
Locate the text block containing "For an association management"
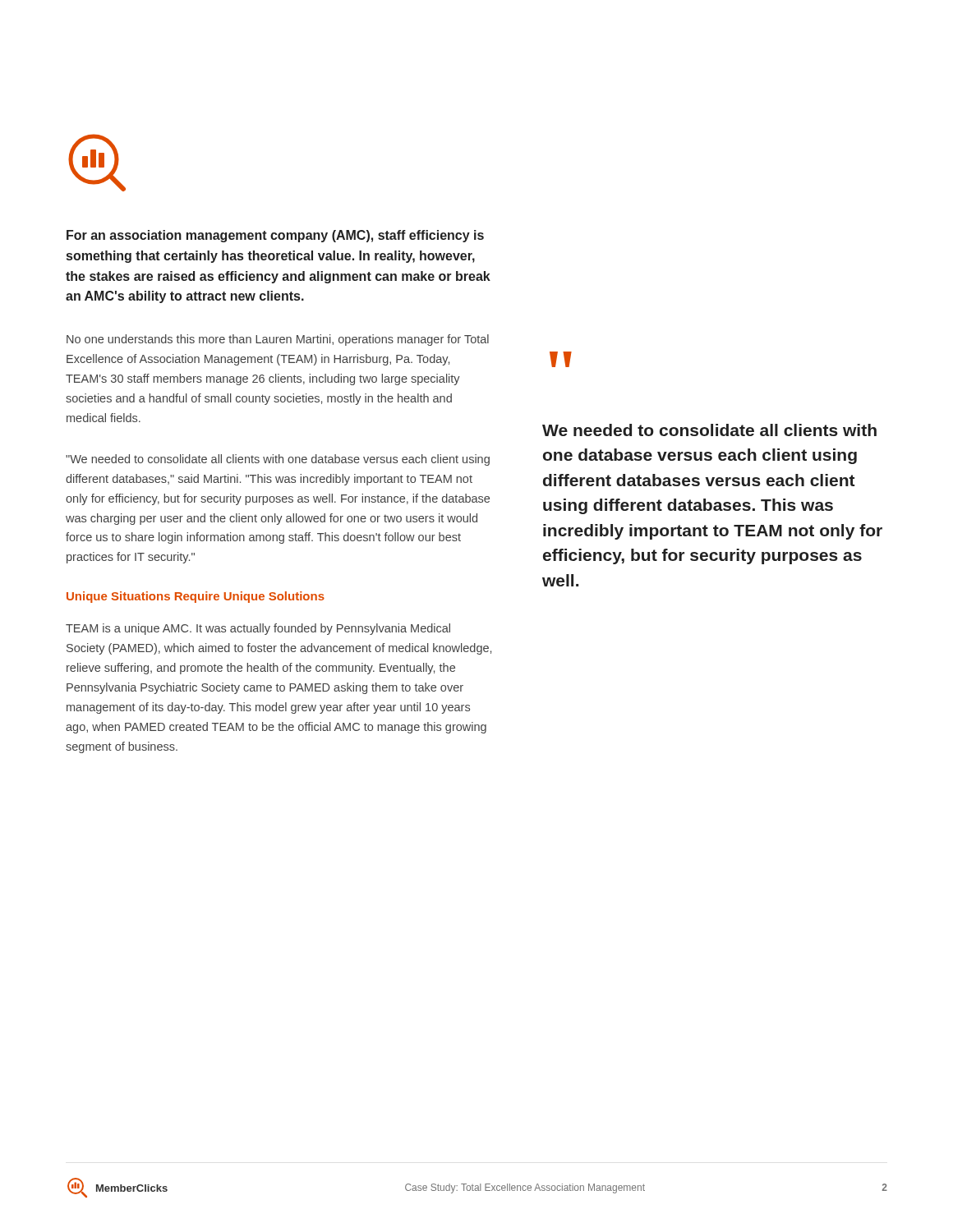(x=279, y=267)
